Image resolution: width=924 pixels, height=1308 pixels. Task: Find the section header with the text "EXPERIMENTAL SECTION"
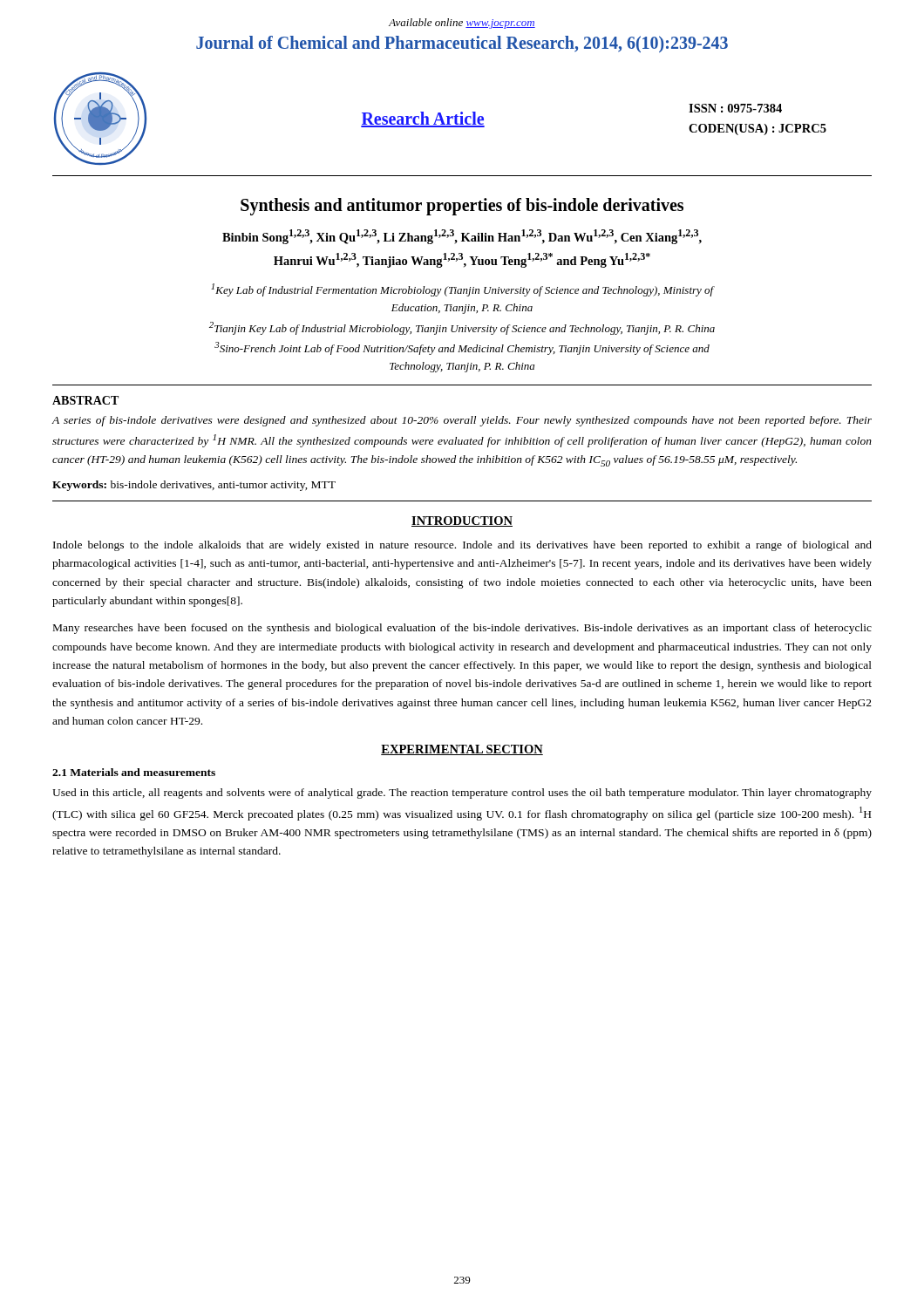462,749
